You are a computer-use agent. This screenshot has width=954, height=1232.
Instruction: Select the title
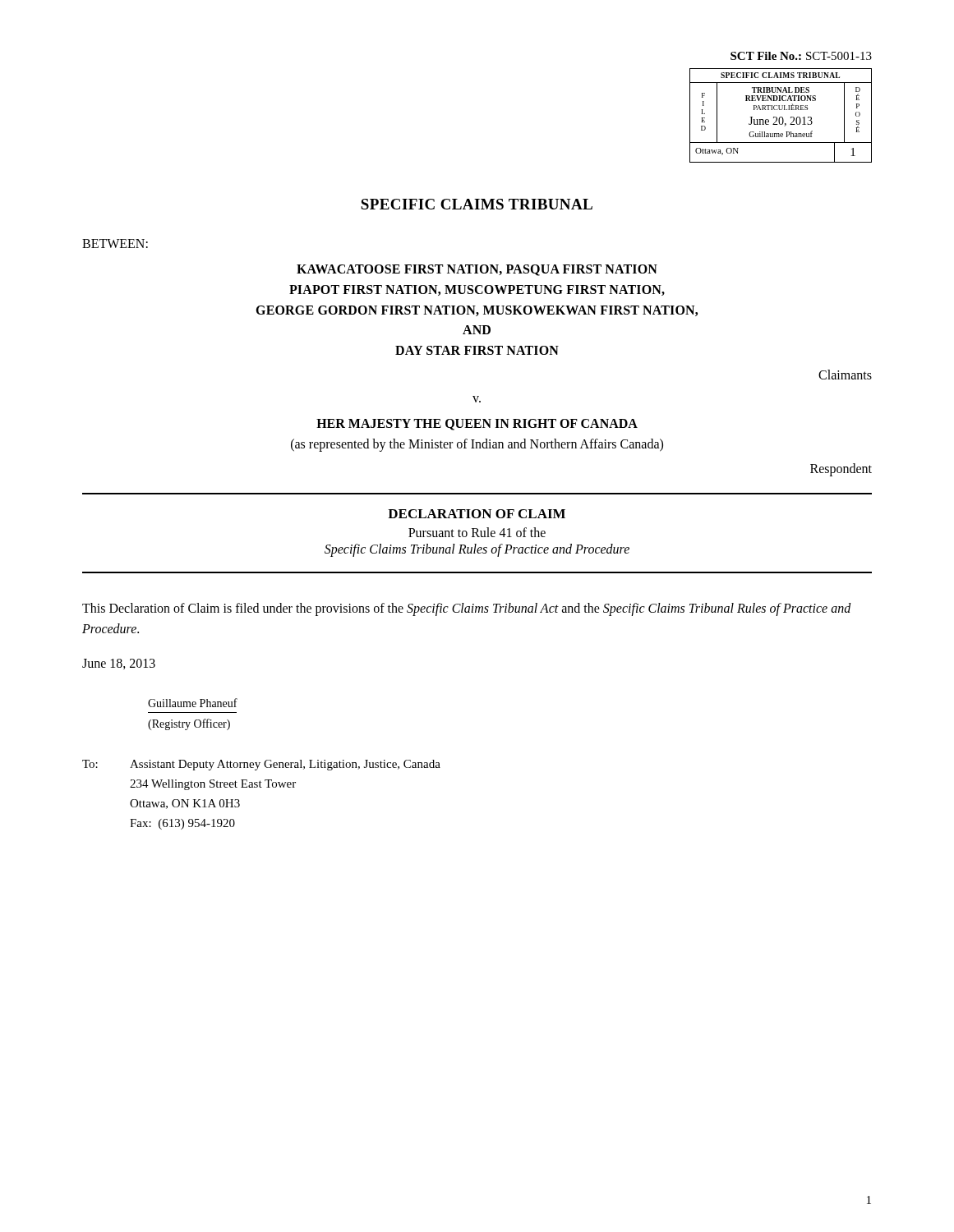(477, 204)
